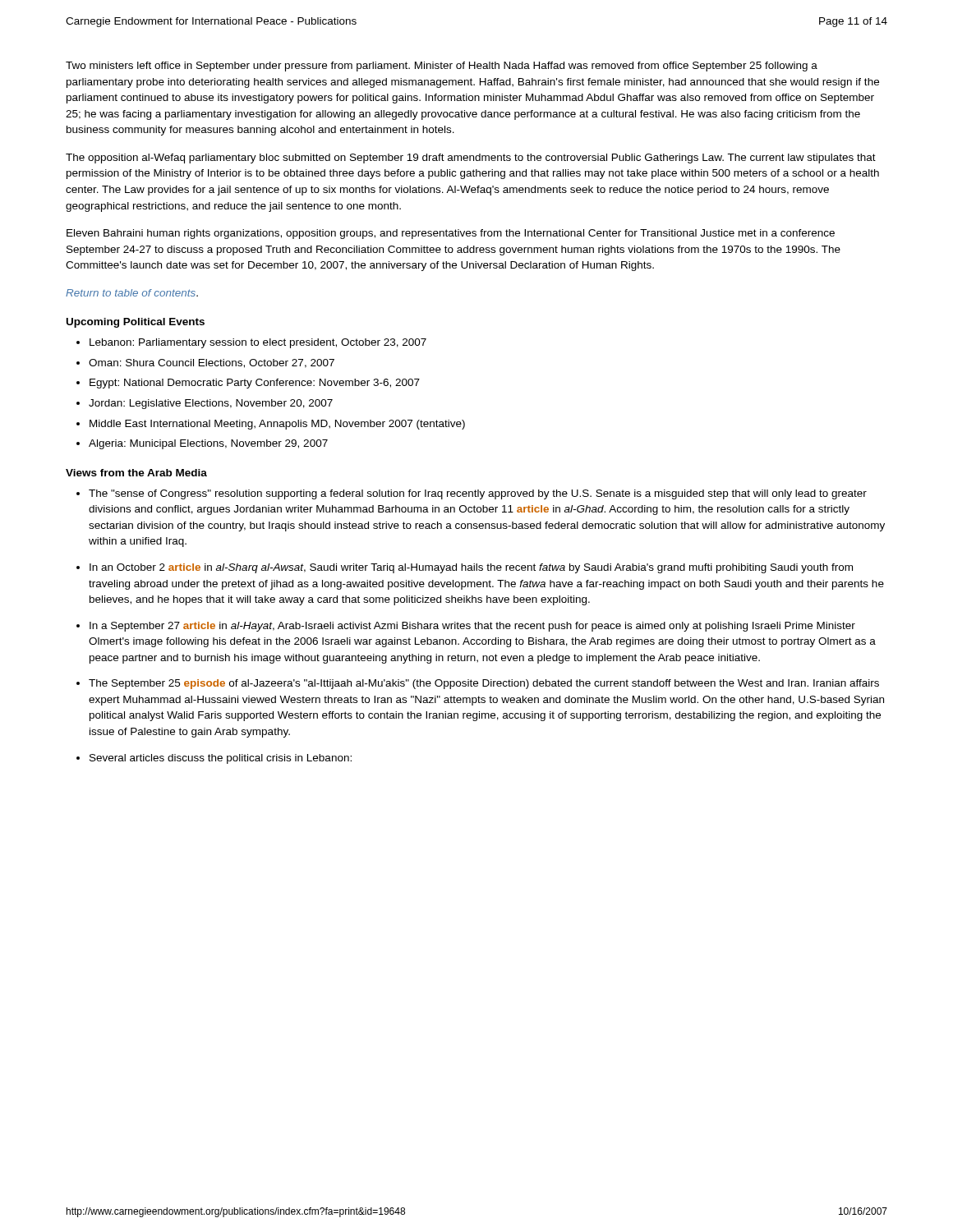Locate the list item that reads "Lebanon: Parliamentary session to elect"
Screen dimensions: 1232x953
point(258,343)
